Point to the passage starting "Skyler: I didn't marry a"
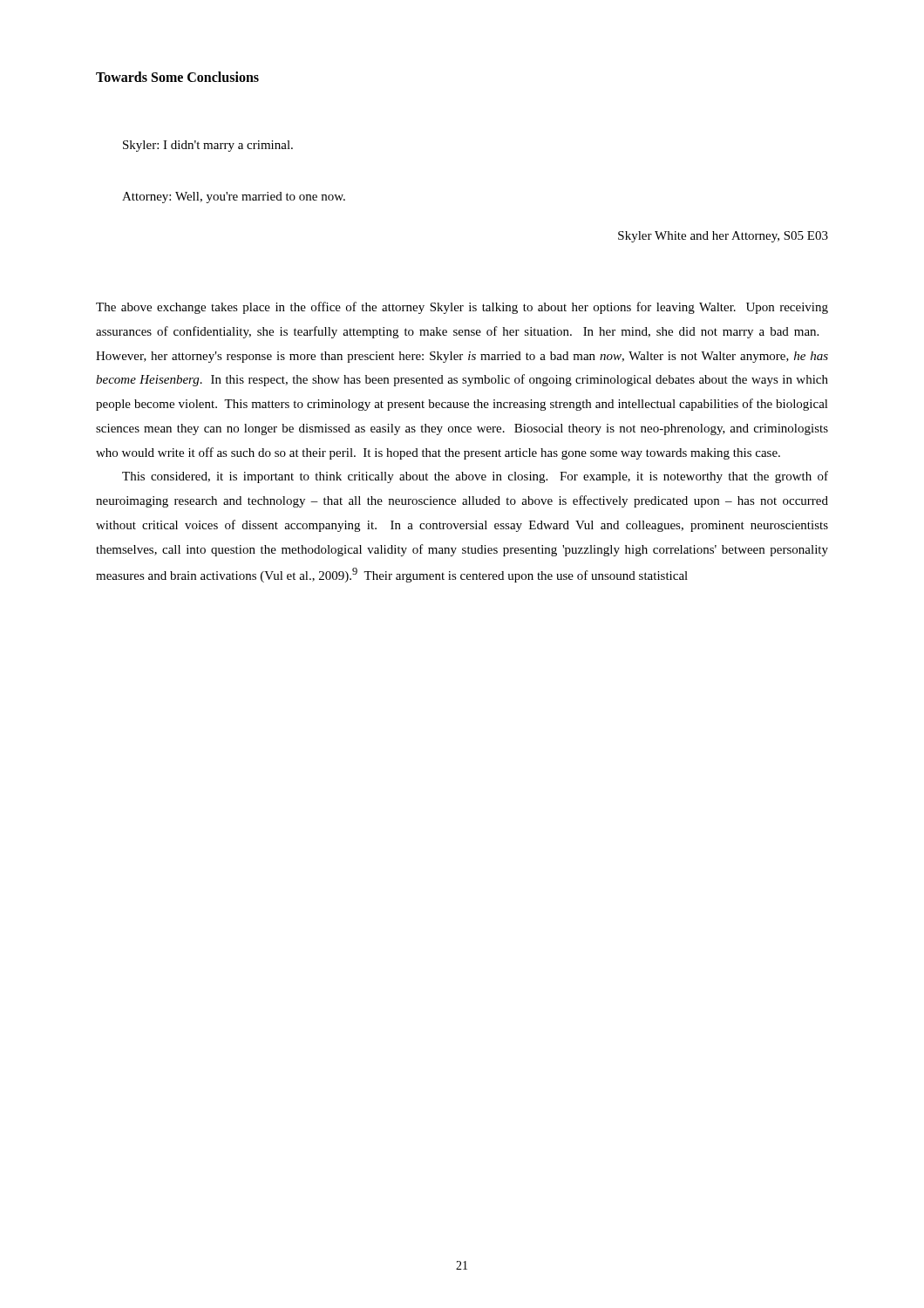 tap(208, 145)
